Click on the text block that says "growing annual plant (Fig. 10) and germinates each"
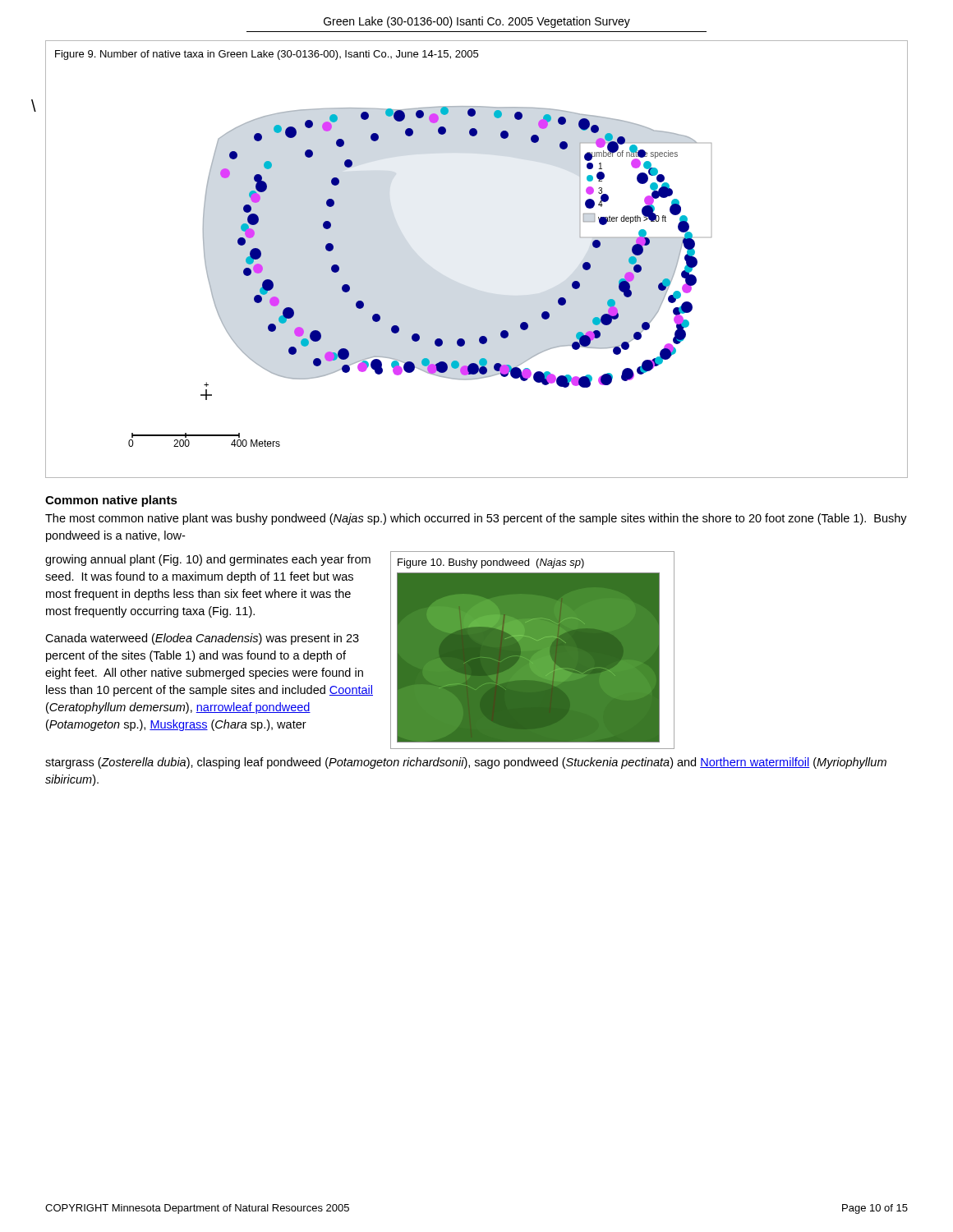The height and width of the screenshot is (1232, 953). (208, 585)
